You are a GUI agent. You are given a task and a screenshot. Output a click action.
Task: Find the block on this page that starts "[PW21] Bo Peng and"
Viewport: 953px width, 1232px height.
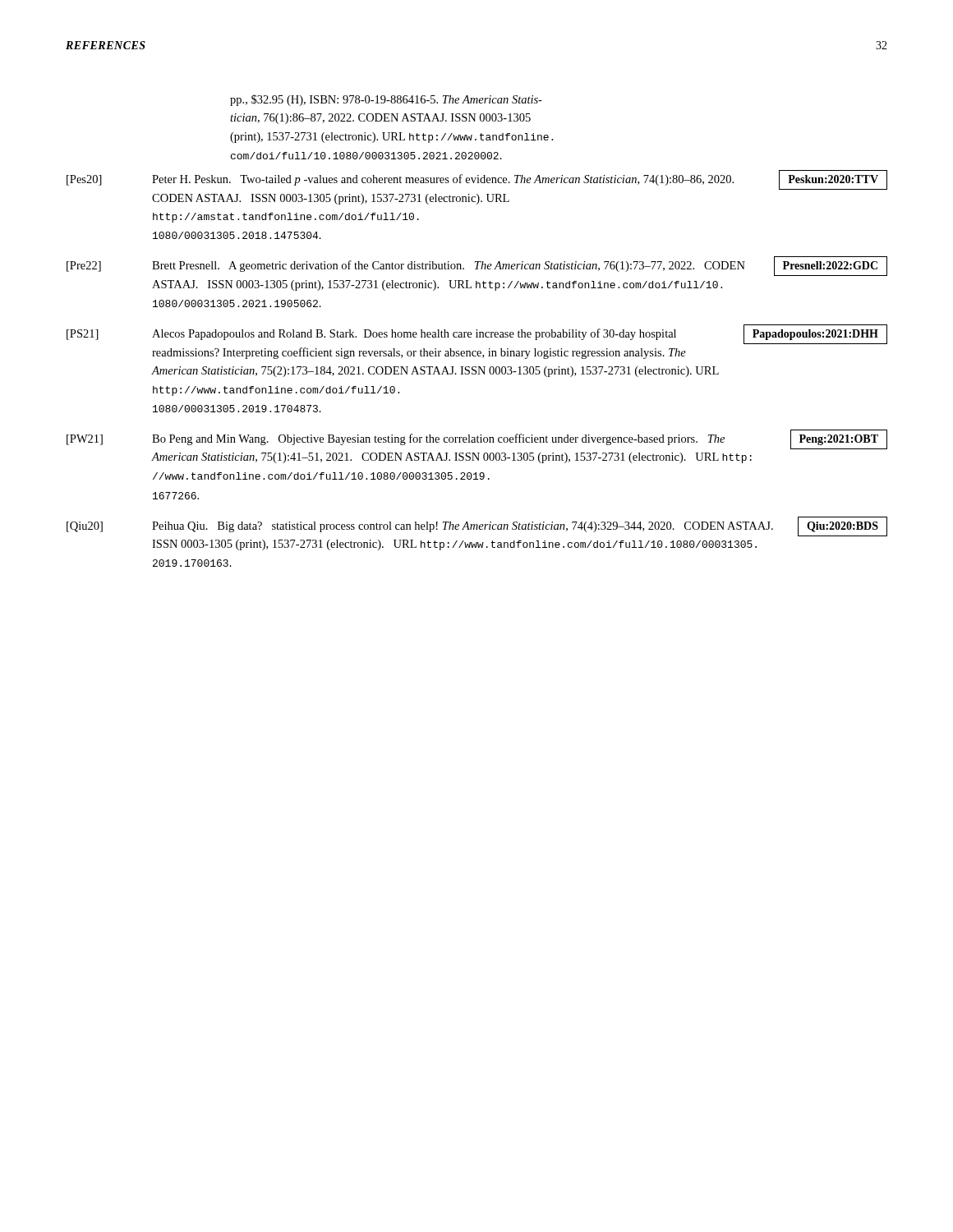click(420, 467)
